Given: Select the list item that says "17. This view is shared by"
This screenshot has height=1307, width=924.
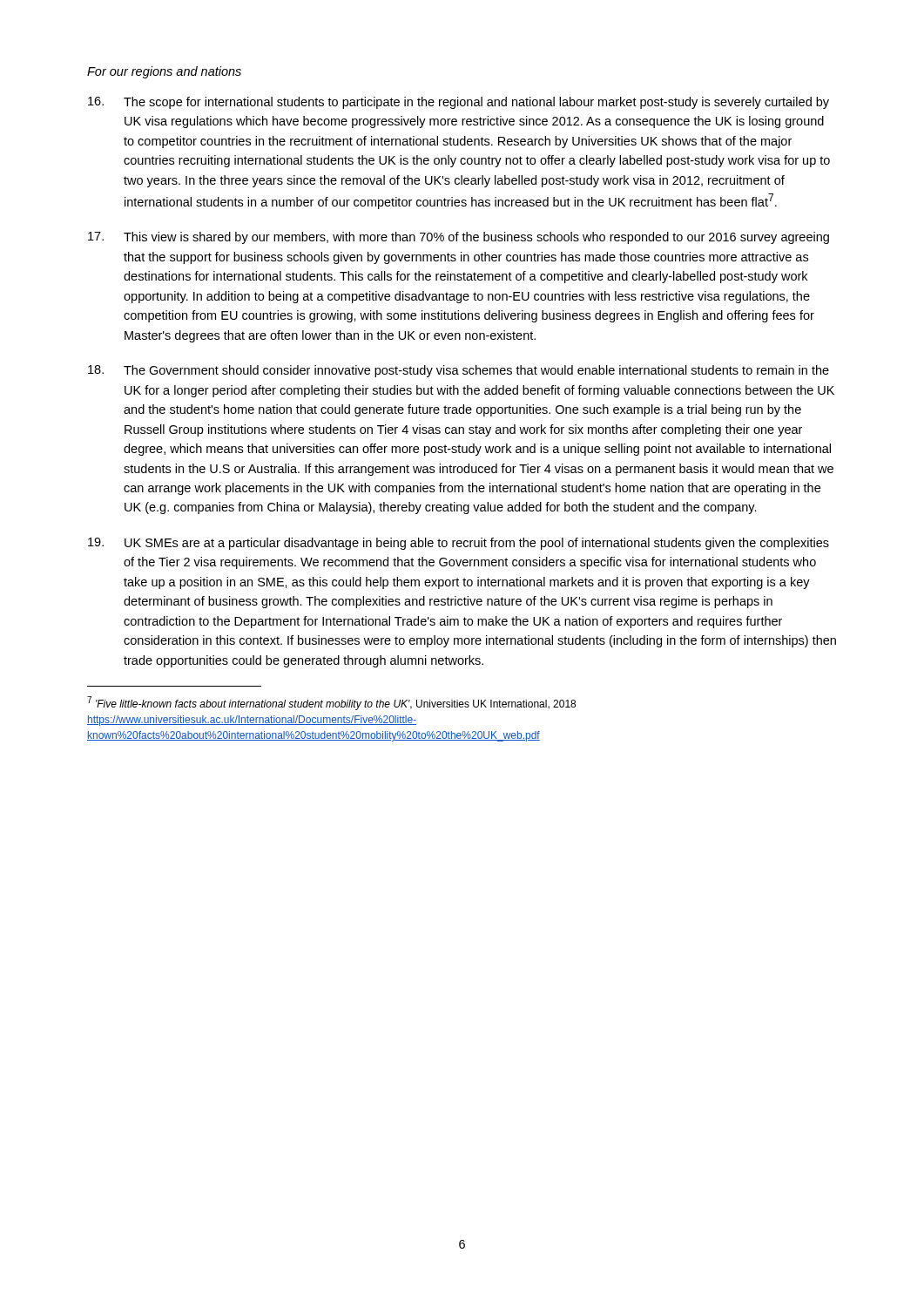Looking at the screenshot, I should click(x=462, y=286).
